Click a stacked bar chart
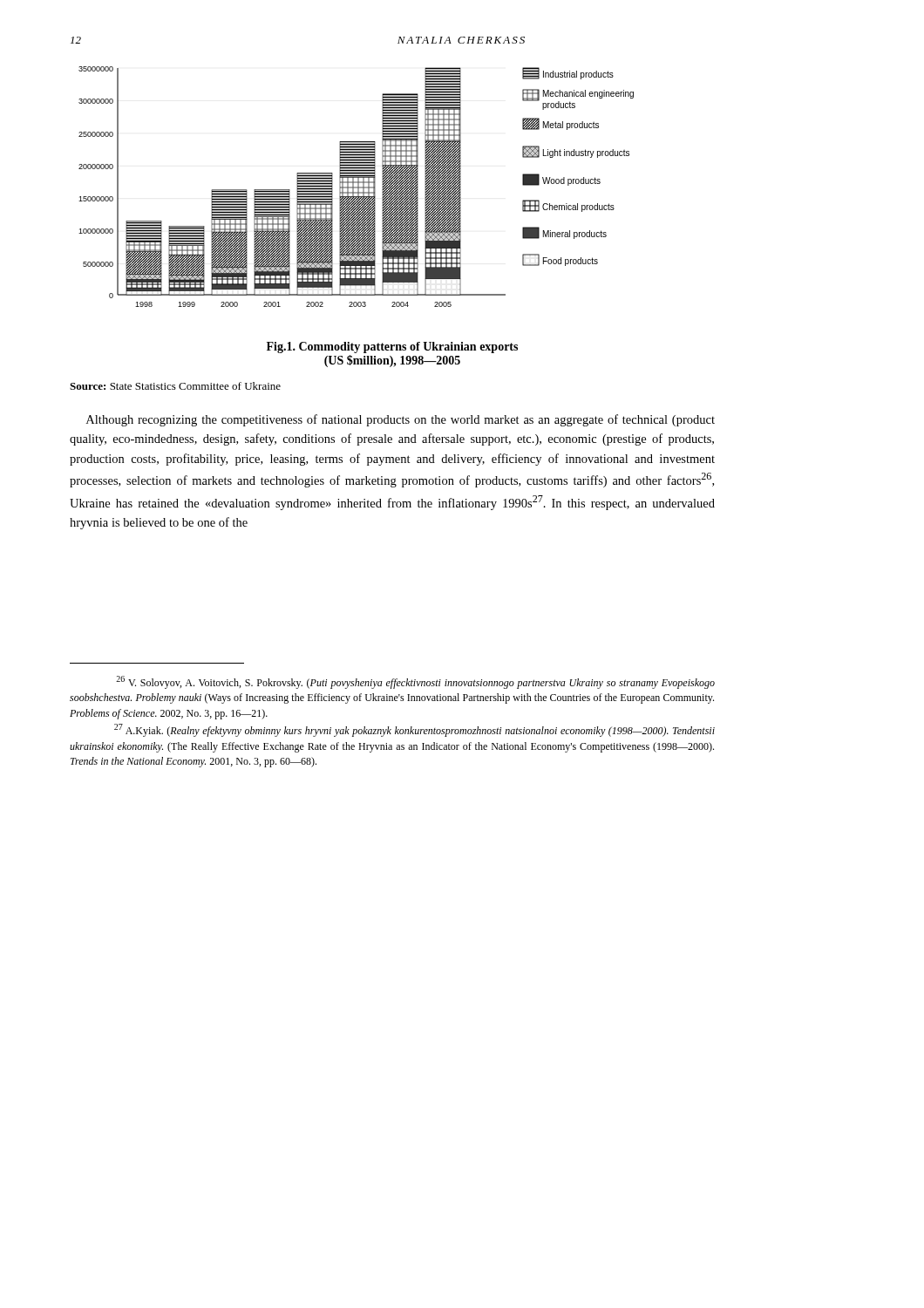This screenshot has width=924, height=1308. (392, 196)
